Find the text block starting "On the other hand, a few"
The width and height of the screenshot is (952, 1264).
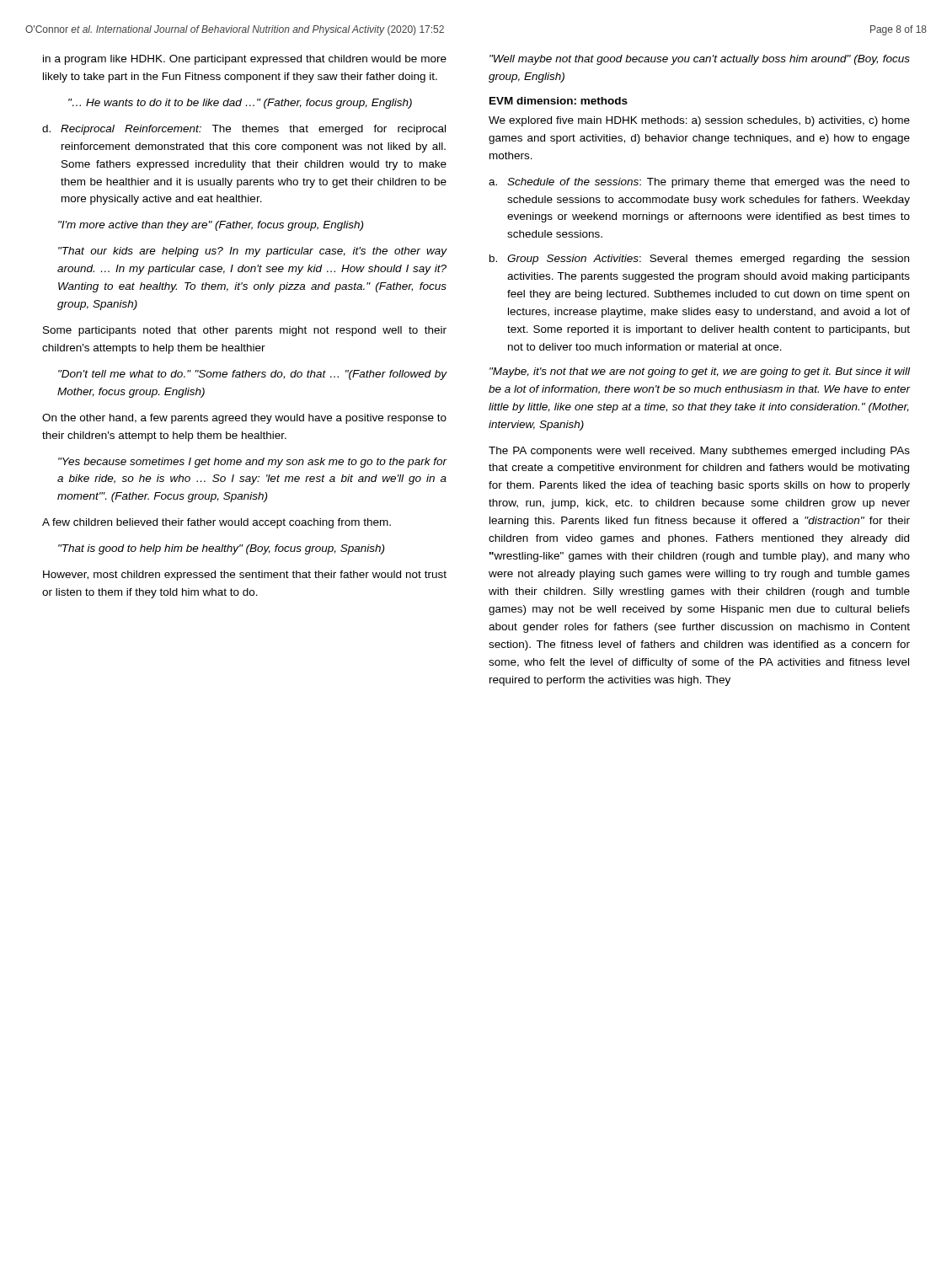click(244, 426)
